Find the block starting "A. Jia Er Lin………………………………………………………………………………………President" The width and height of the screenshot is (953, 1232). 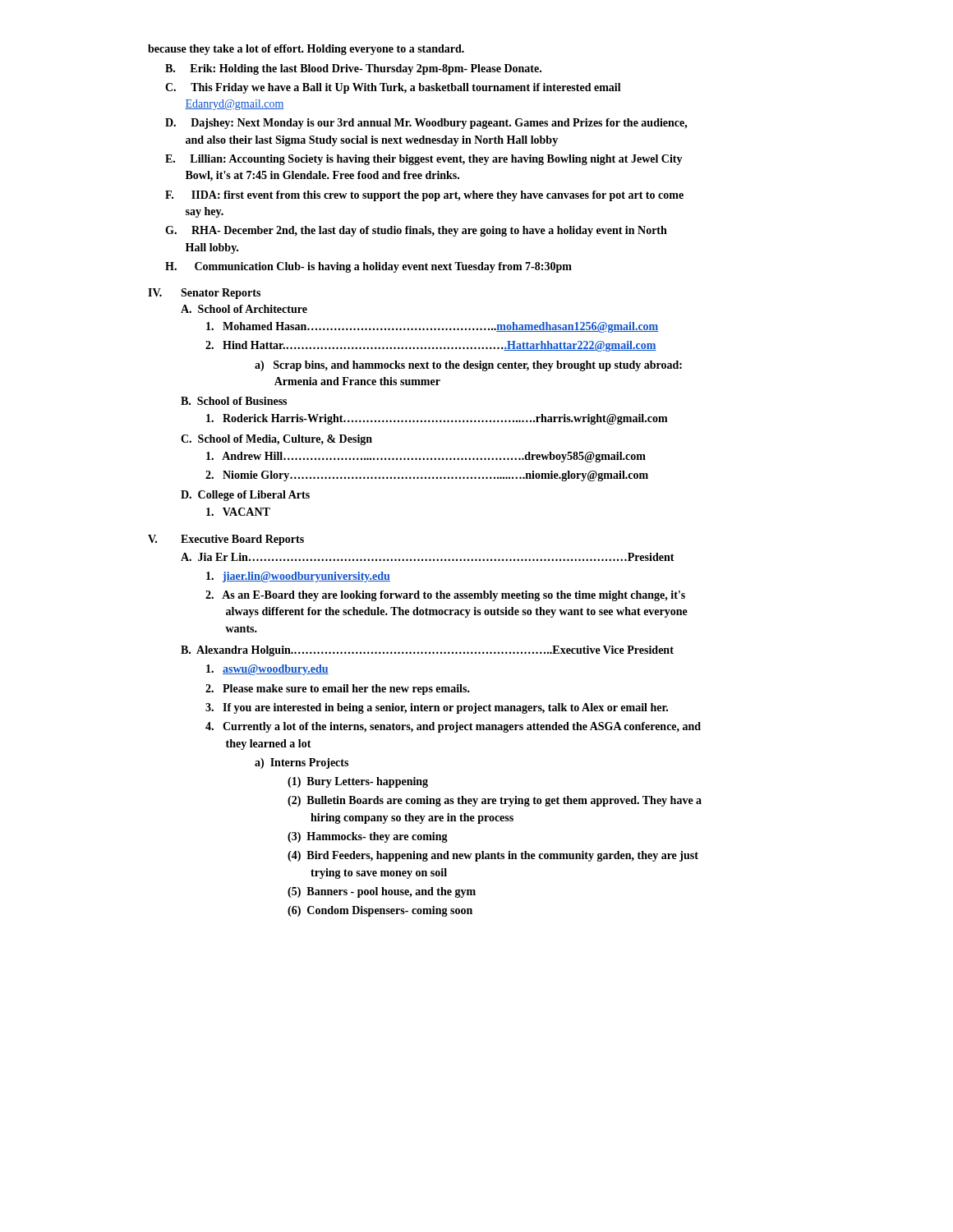point(427,557)
